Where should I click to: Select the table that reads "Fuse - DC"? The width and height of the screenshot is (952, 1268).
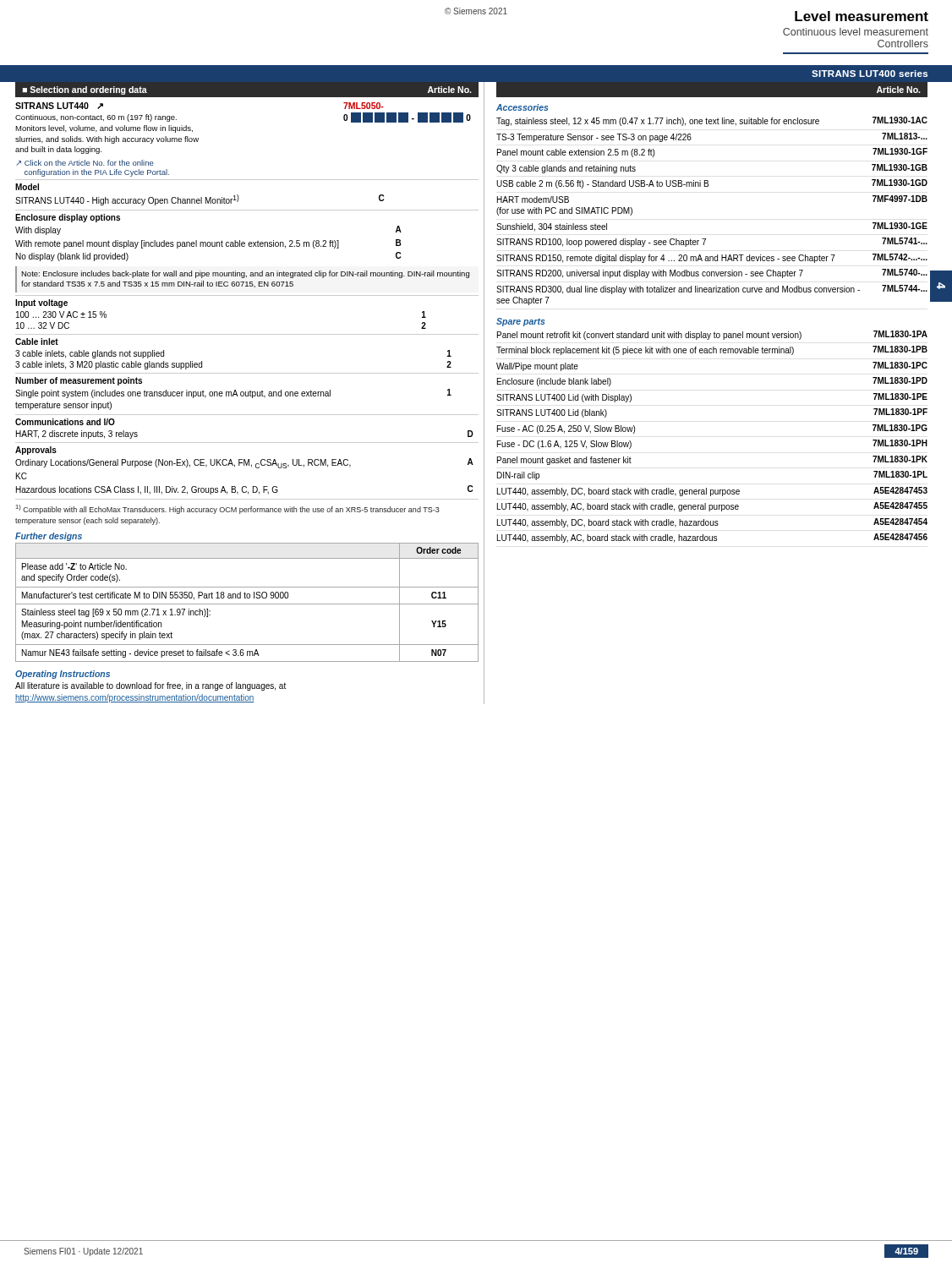[712, 437]
